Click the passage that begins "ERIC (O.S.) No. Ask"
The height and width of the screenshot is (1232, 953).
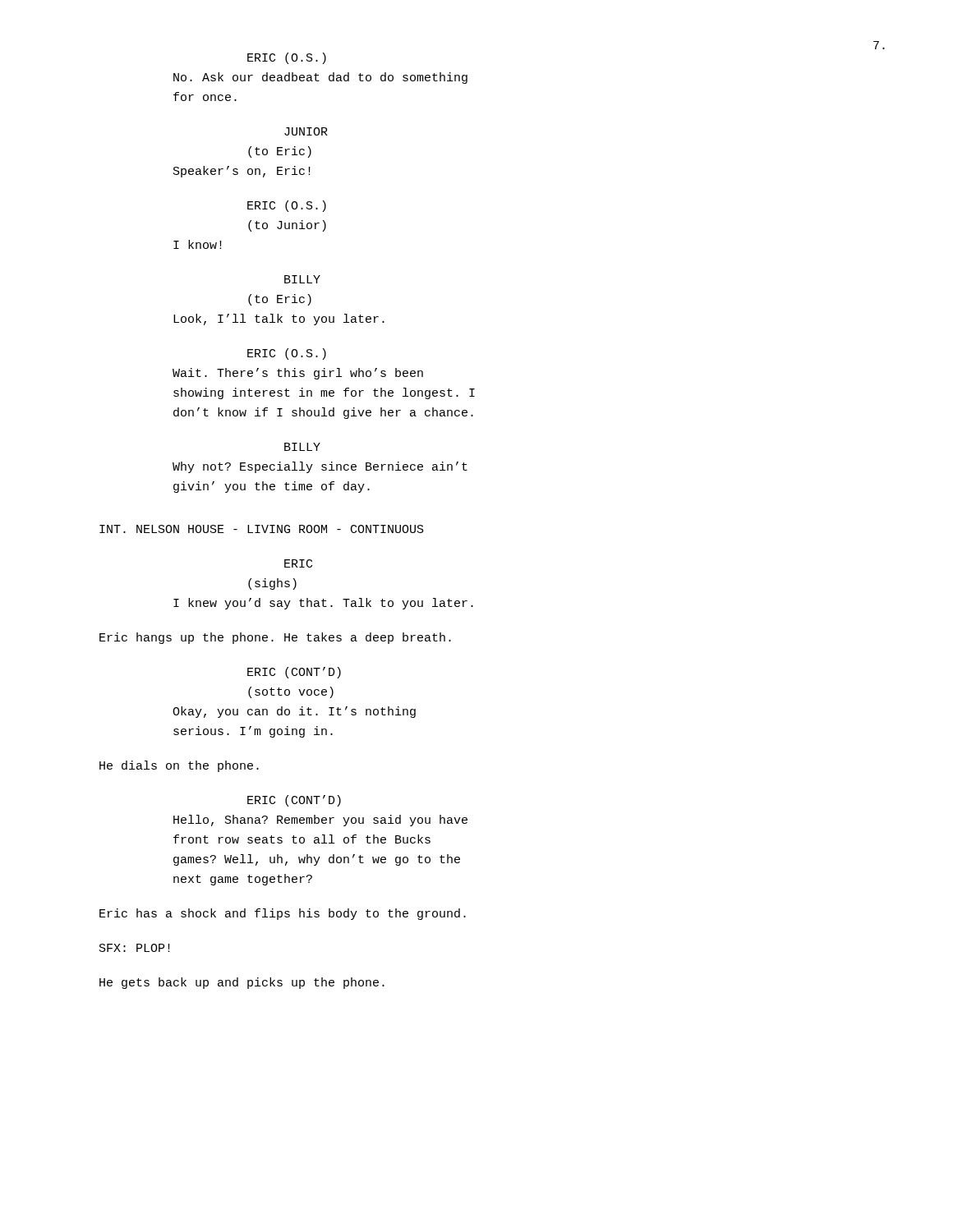[x=452, y=79]
